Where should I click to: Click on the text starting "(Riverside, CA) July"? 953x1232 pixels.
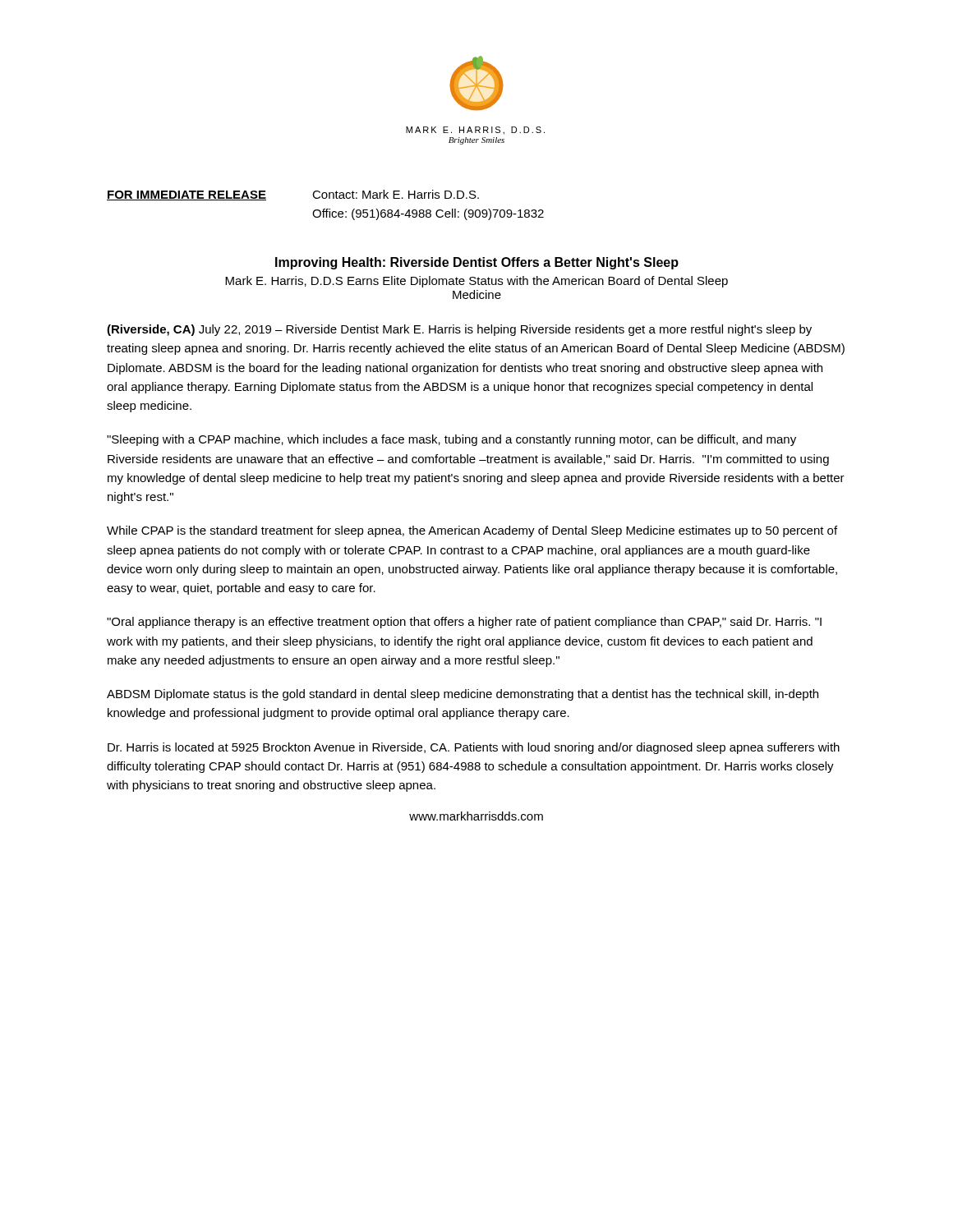476,367
